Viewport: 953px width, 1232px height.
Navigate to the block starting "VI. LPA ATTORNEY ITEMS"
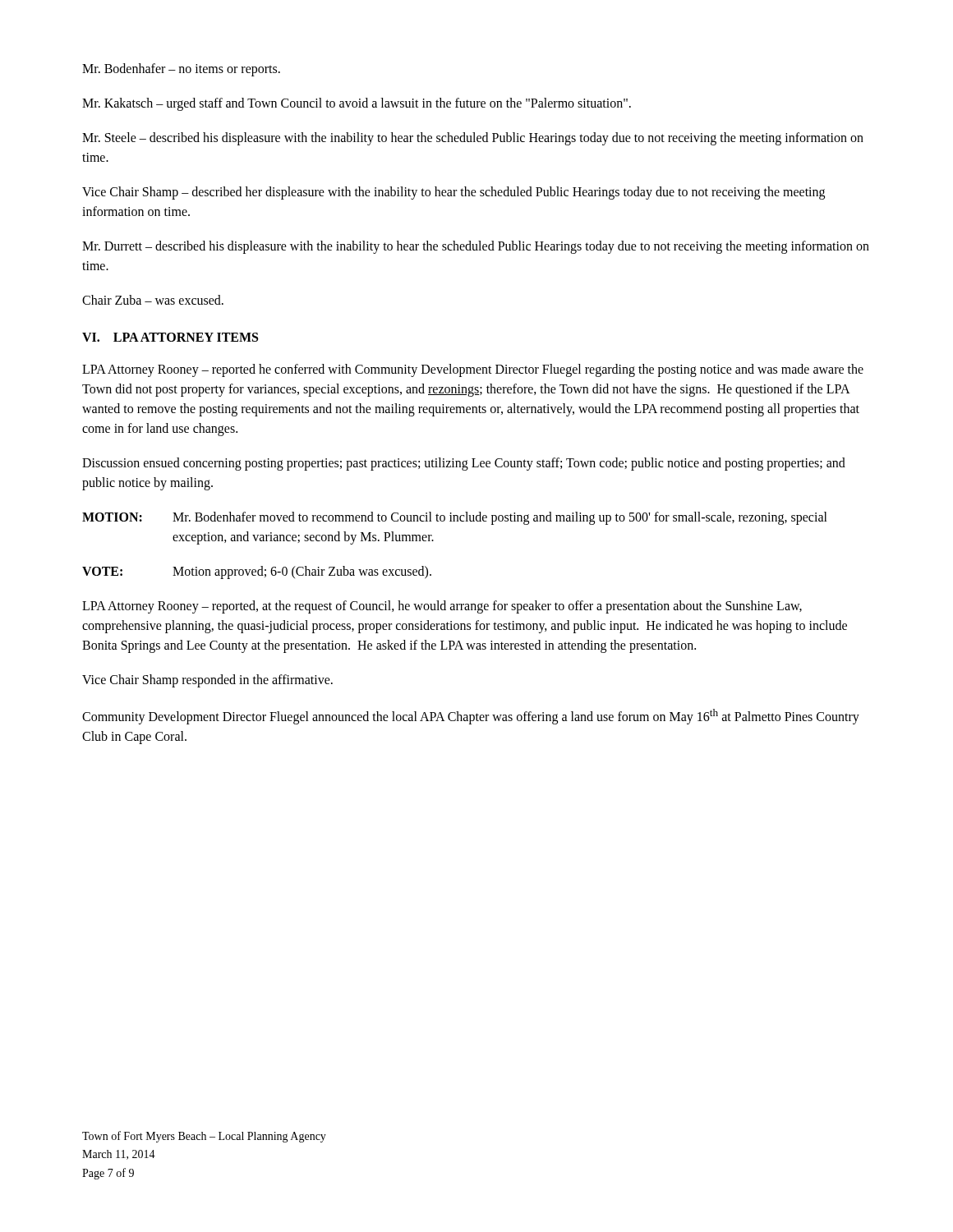coord(170,337)
